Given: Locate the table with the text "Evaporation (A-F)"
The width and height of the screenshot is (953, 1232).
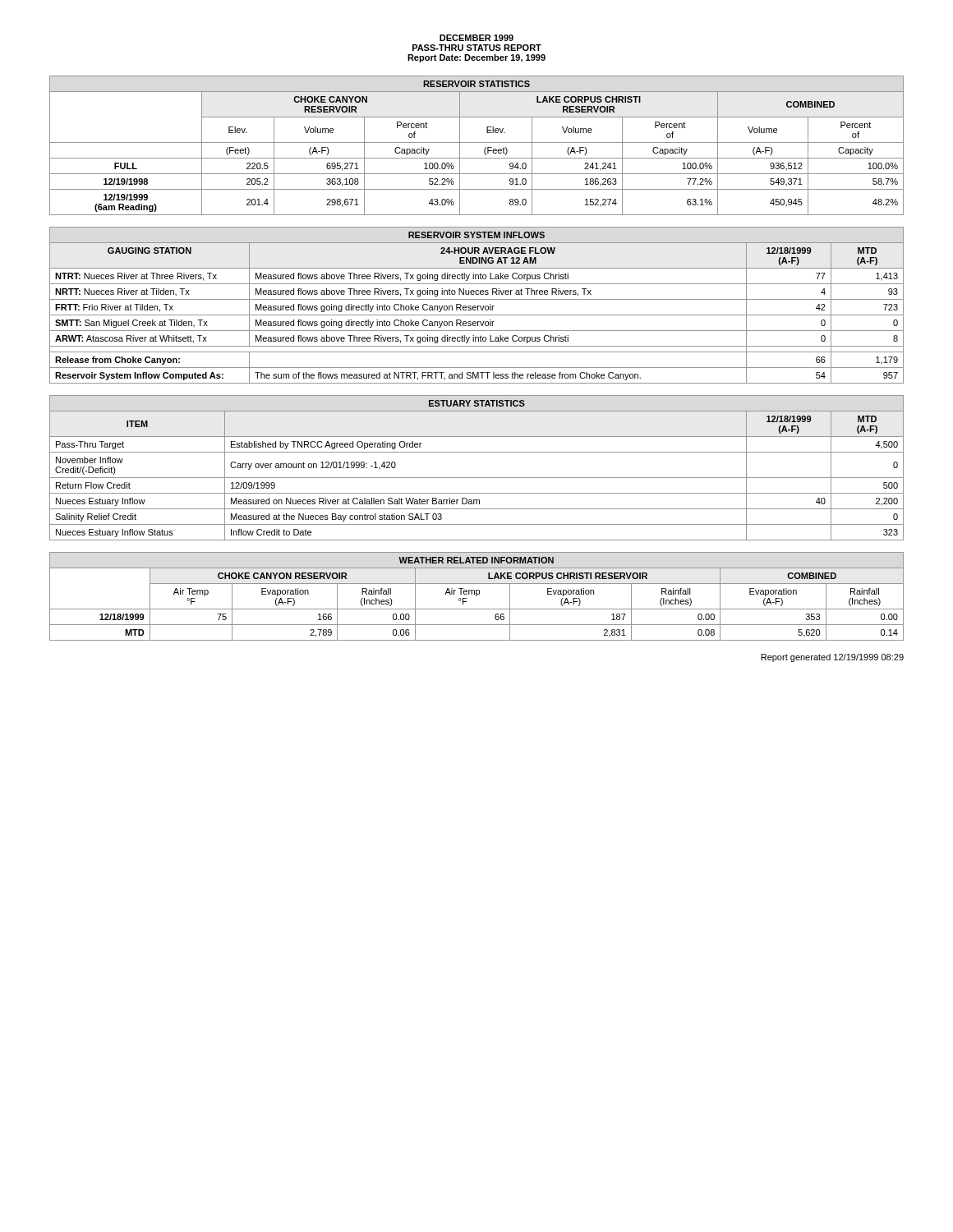Looking at the screenshot, I should (476, 596).
